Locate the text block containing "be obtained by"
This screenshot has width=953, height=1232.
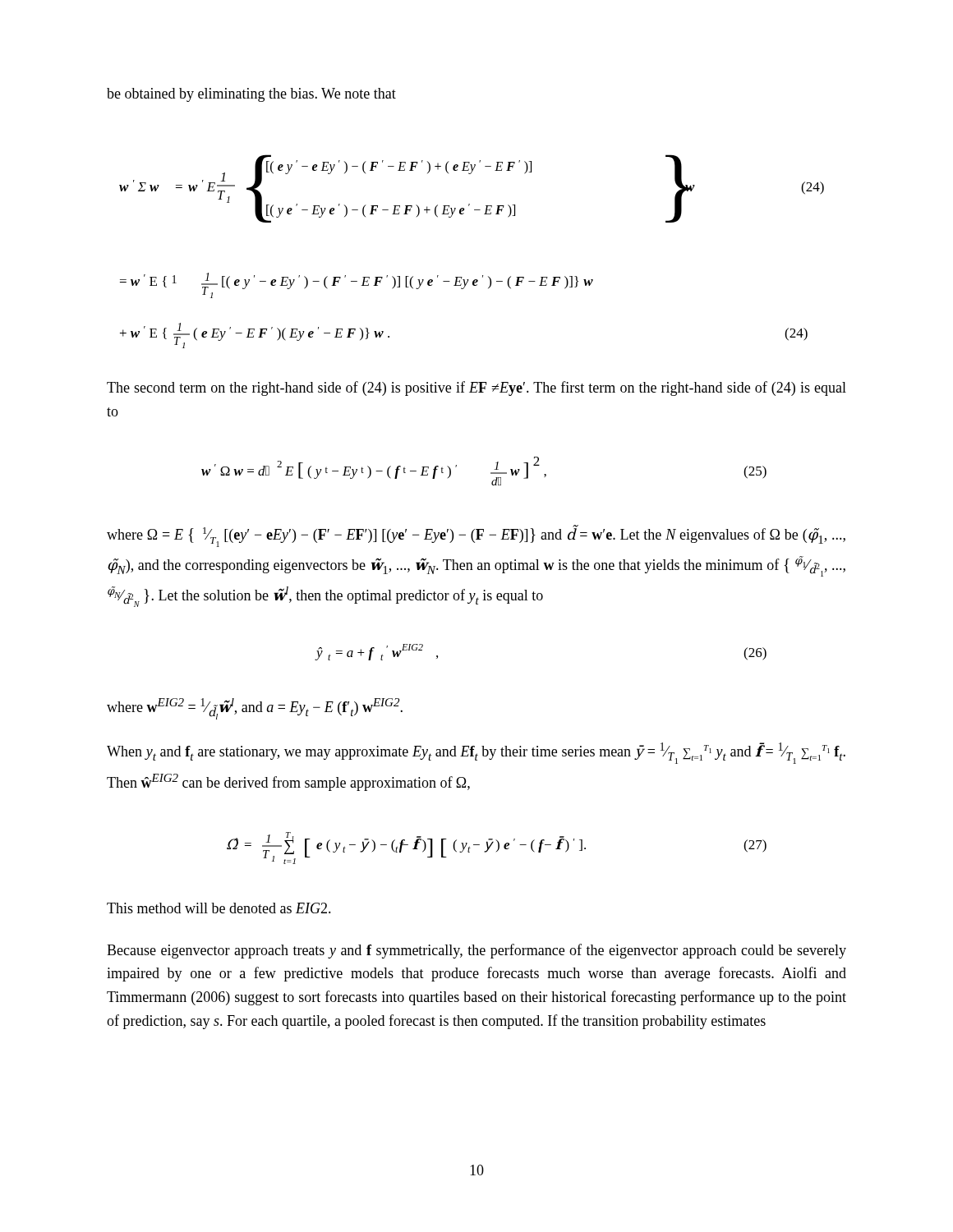pyautogui.click(x=251, y=94)
